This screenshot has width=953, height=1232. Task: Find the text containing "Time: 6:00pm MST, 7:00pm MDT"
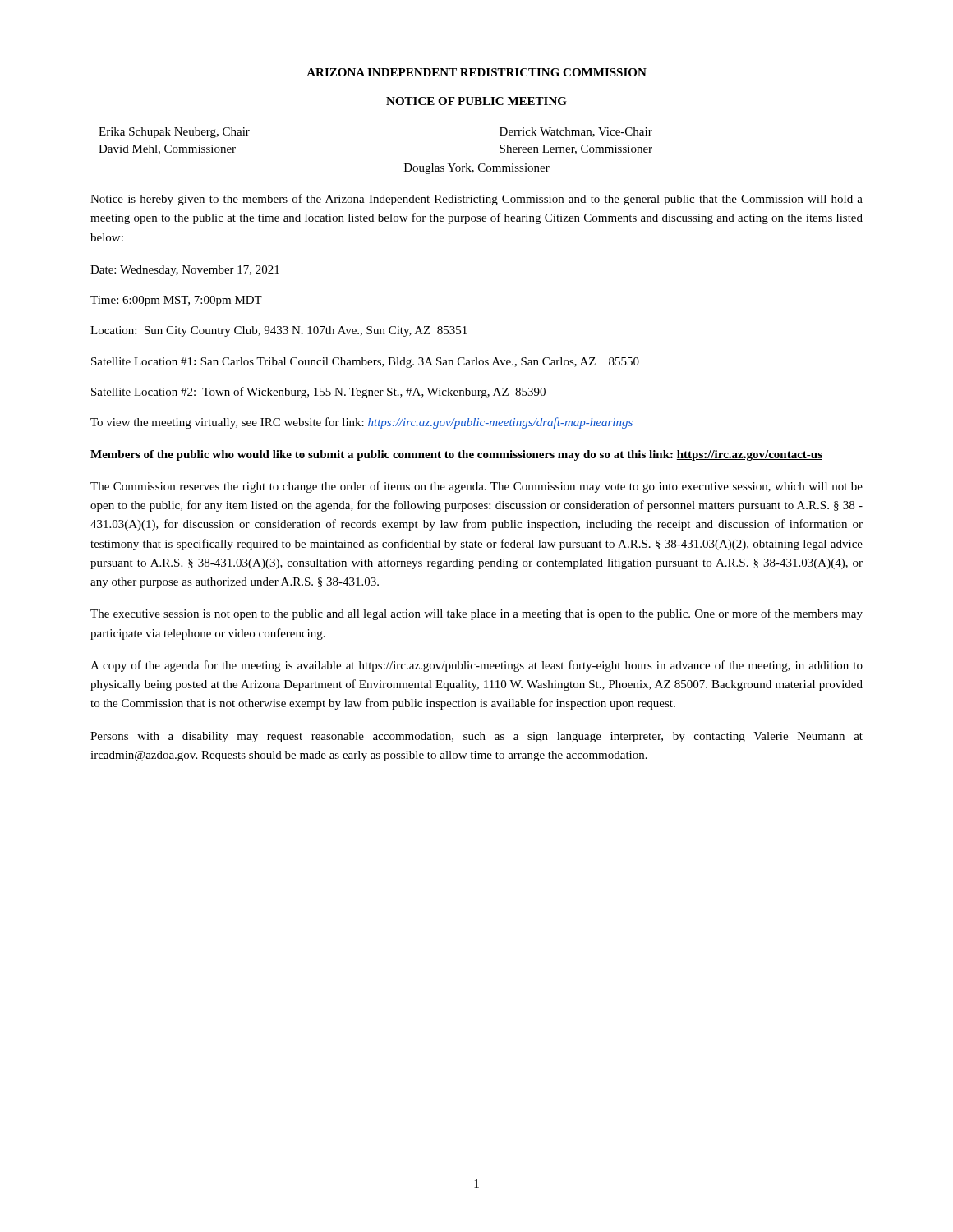point(176,300)
